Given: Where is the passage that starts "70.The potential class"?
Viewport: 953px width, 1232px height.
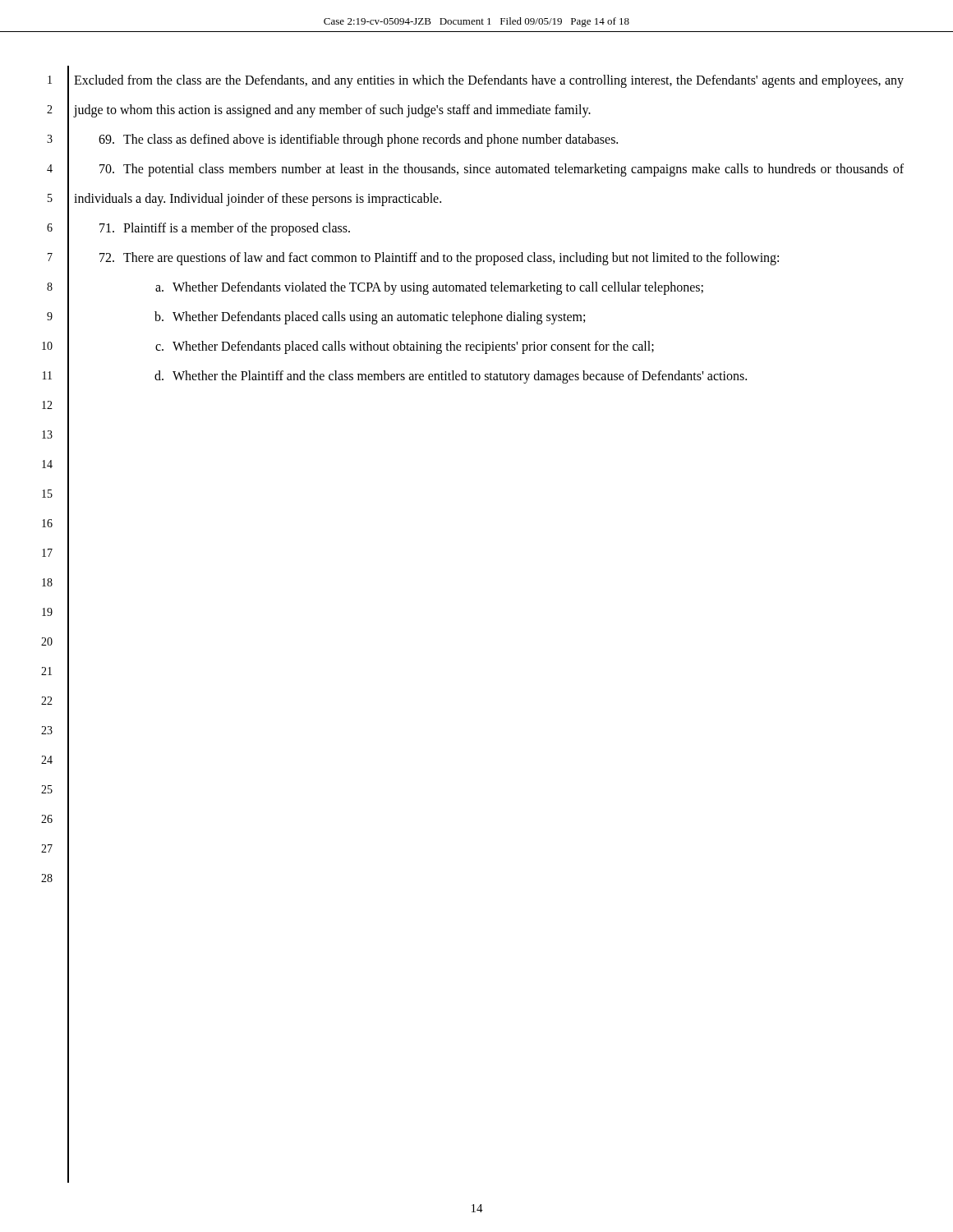Looking at the screenshot, I should pos(489,180).
